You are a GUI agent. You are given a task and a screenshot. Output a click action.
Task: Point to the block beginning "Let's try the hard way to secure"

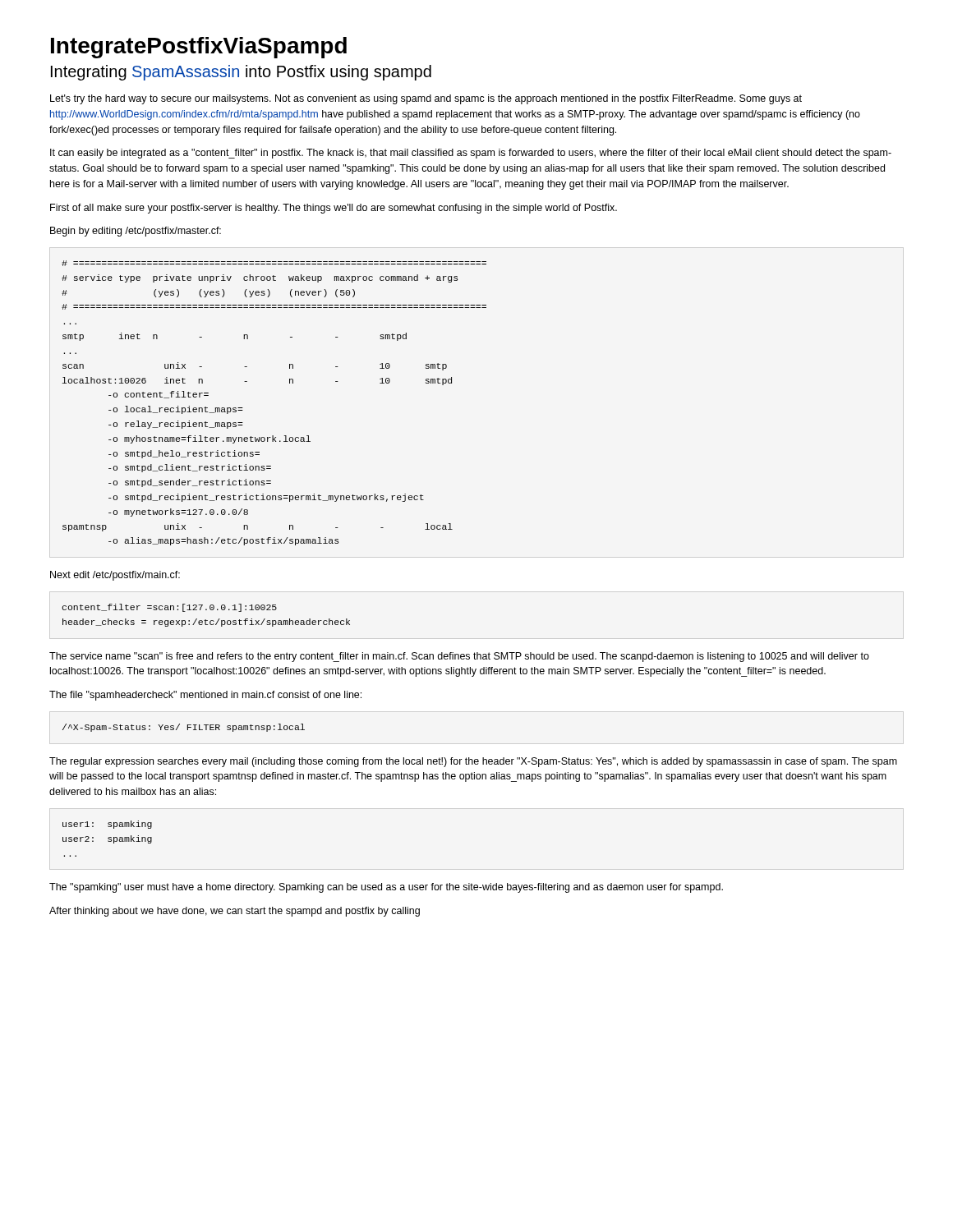[x=455, y=114]
